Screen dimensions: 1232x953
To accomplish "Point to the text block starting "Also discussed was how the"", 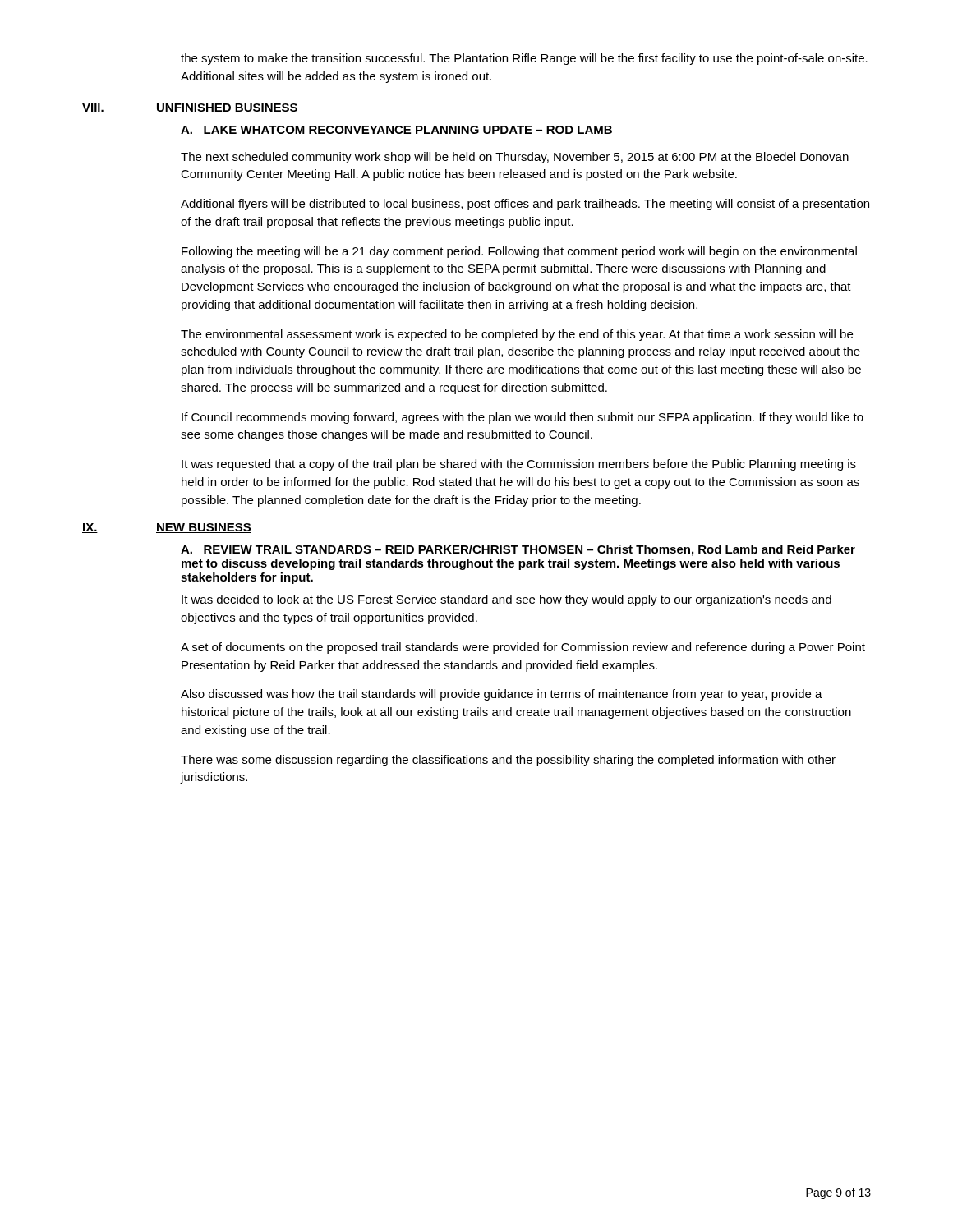I will pos(516,712).
